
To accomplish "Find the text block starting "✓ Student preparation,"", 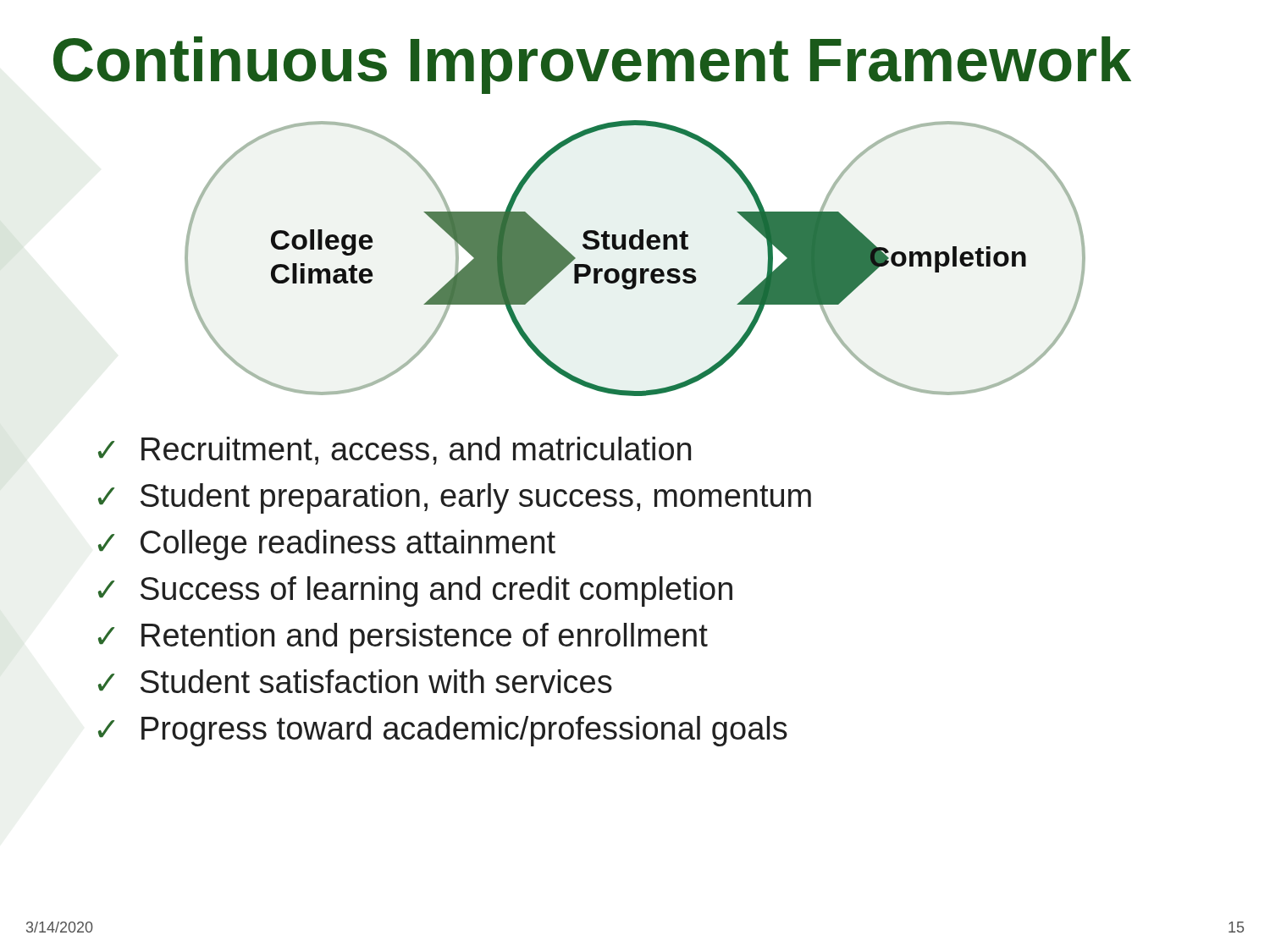I will 453,496.
